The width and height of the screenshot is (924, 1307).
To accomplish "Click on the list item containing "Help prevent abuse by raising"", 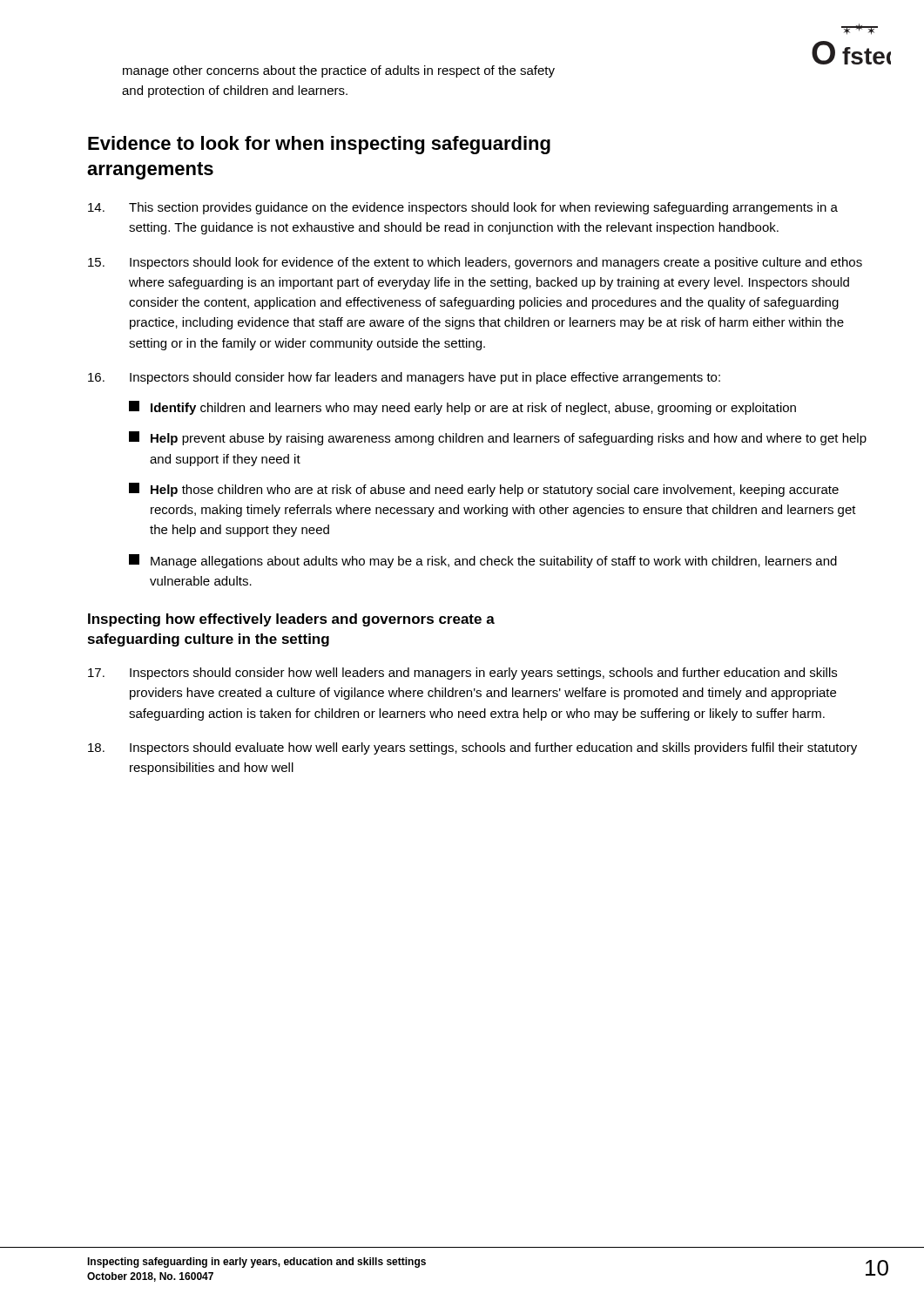I will [x=500, y=448].
